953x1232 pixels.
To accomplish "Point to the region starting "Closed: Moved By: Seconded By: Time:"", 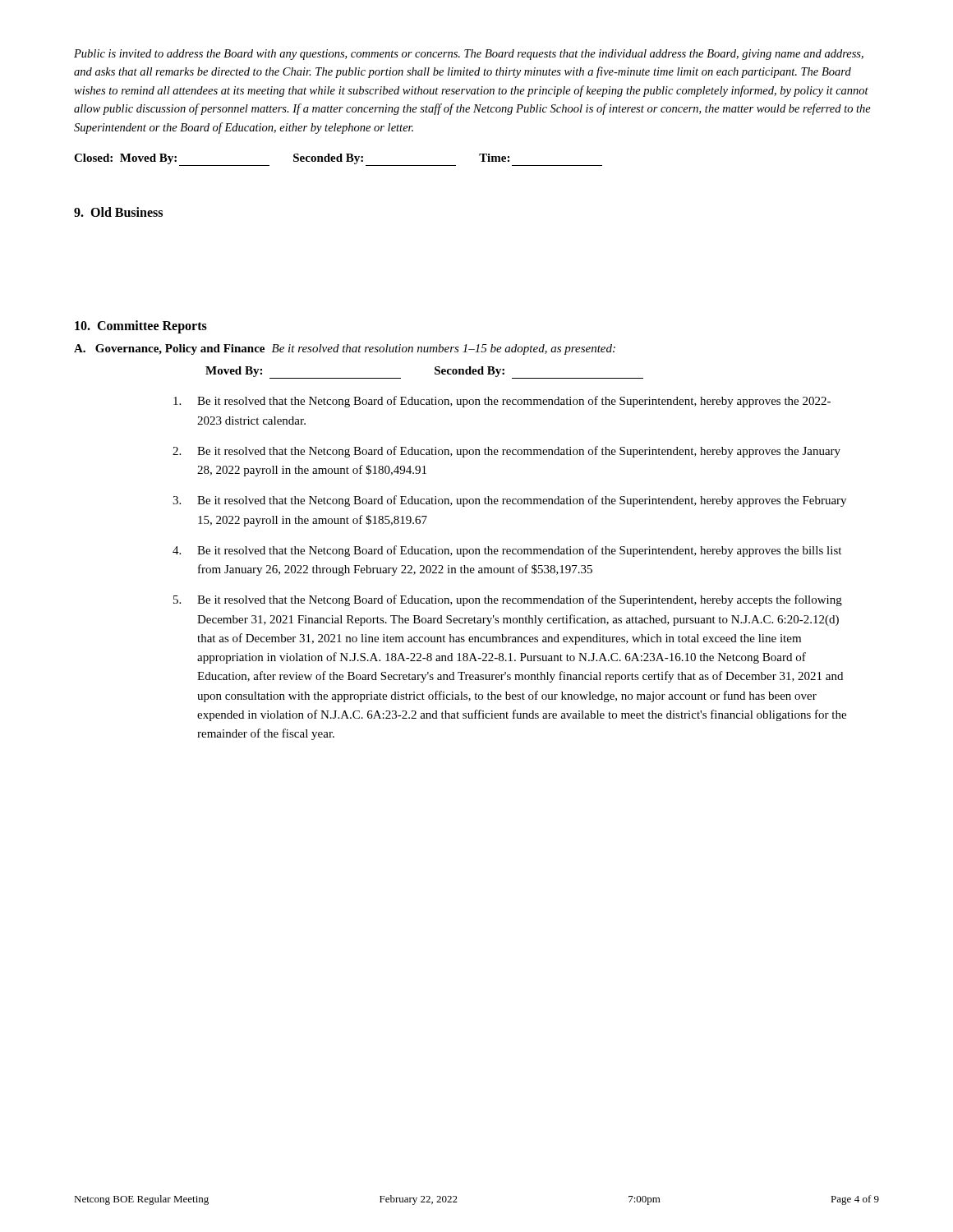I will point(338,159).
